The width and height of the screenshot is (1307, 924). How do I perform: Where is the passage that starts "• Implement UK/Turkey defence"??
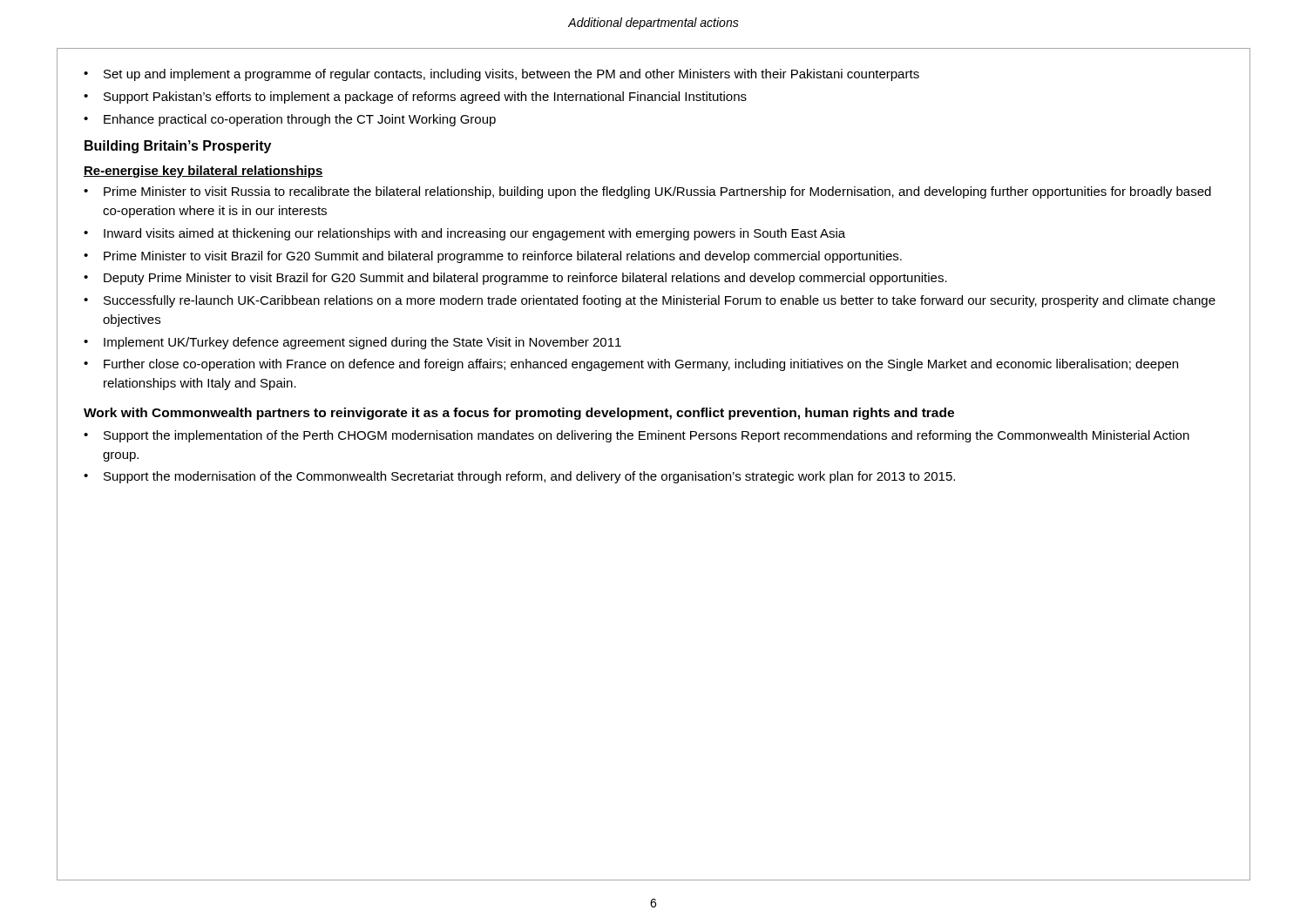point(352,343)
